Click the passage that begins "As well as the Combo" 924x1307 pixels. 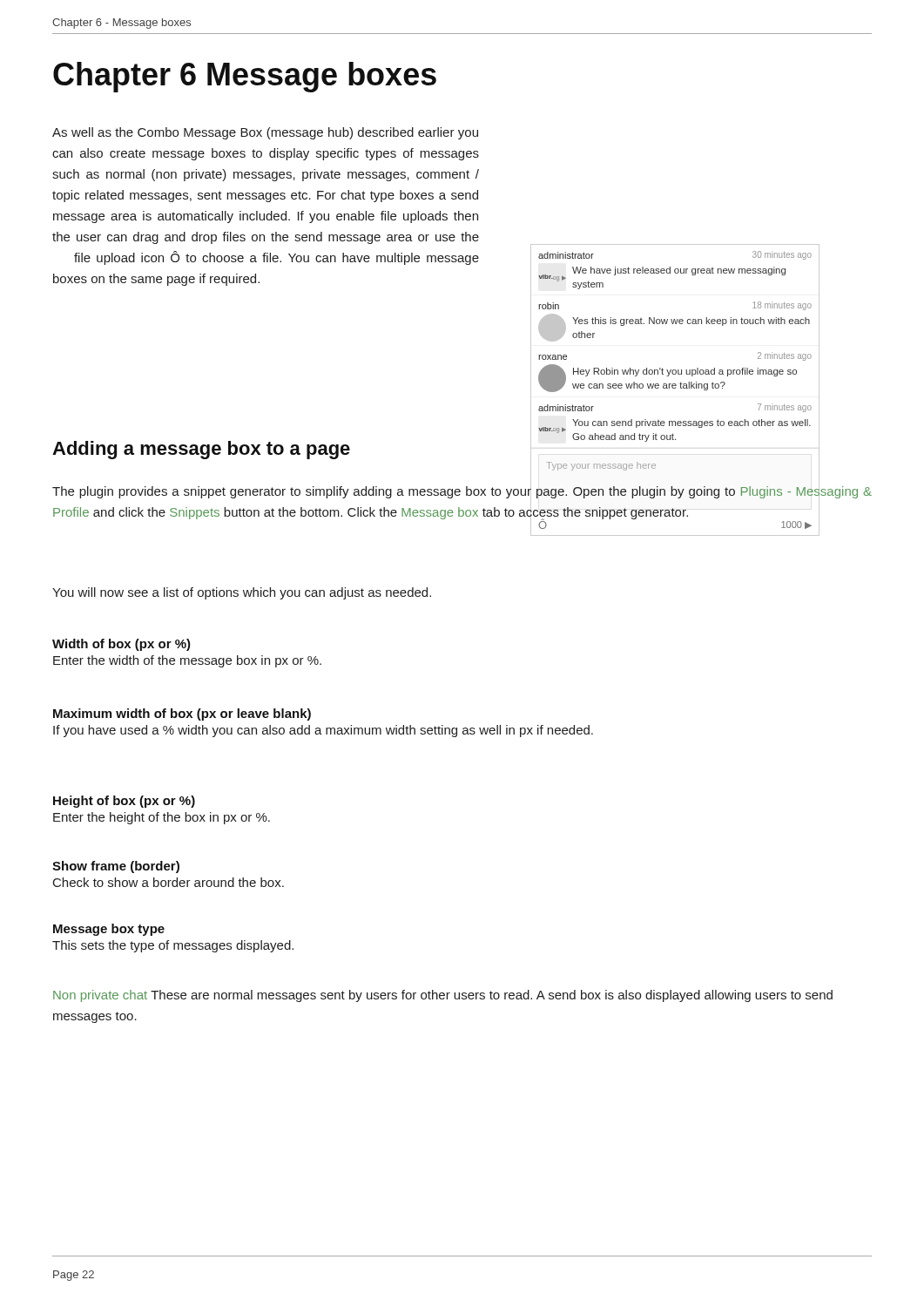[x=266, y=205]
